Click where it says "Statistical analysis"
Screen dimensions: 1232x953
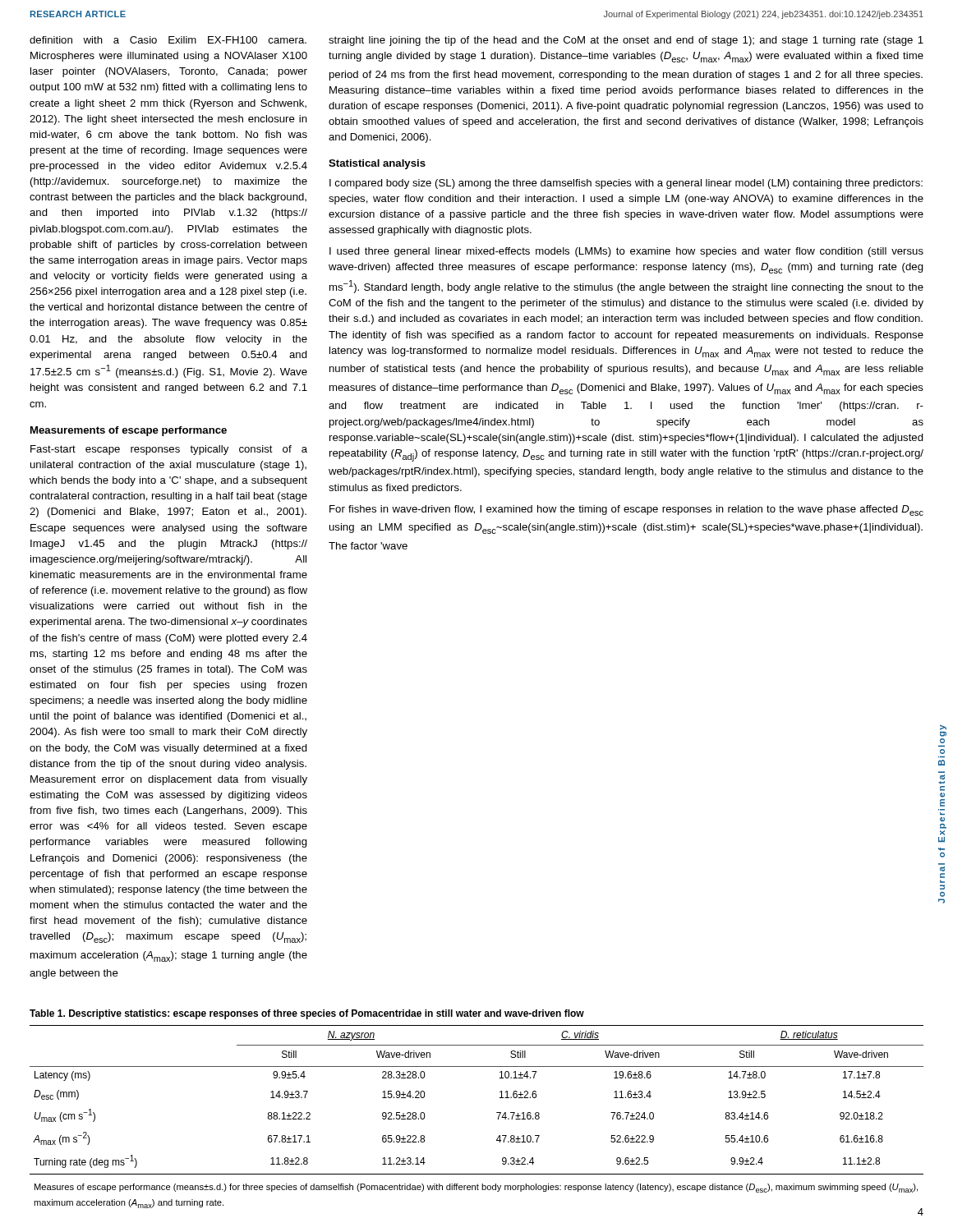[377, 163]
